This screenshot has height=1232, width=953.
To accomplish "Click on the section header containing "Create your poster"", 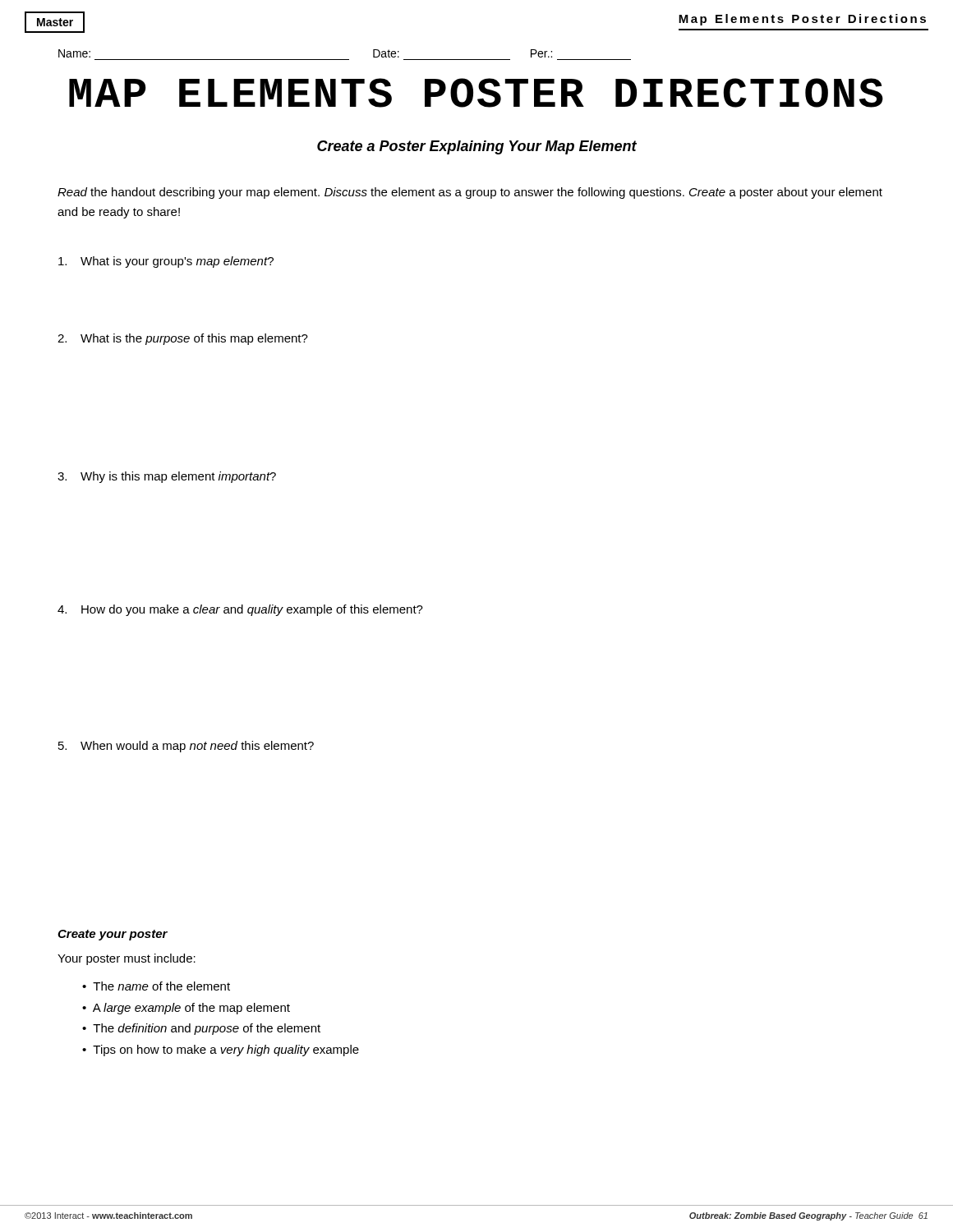I will pos(112,933).
